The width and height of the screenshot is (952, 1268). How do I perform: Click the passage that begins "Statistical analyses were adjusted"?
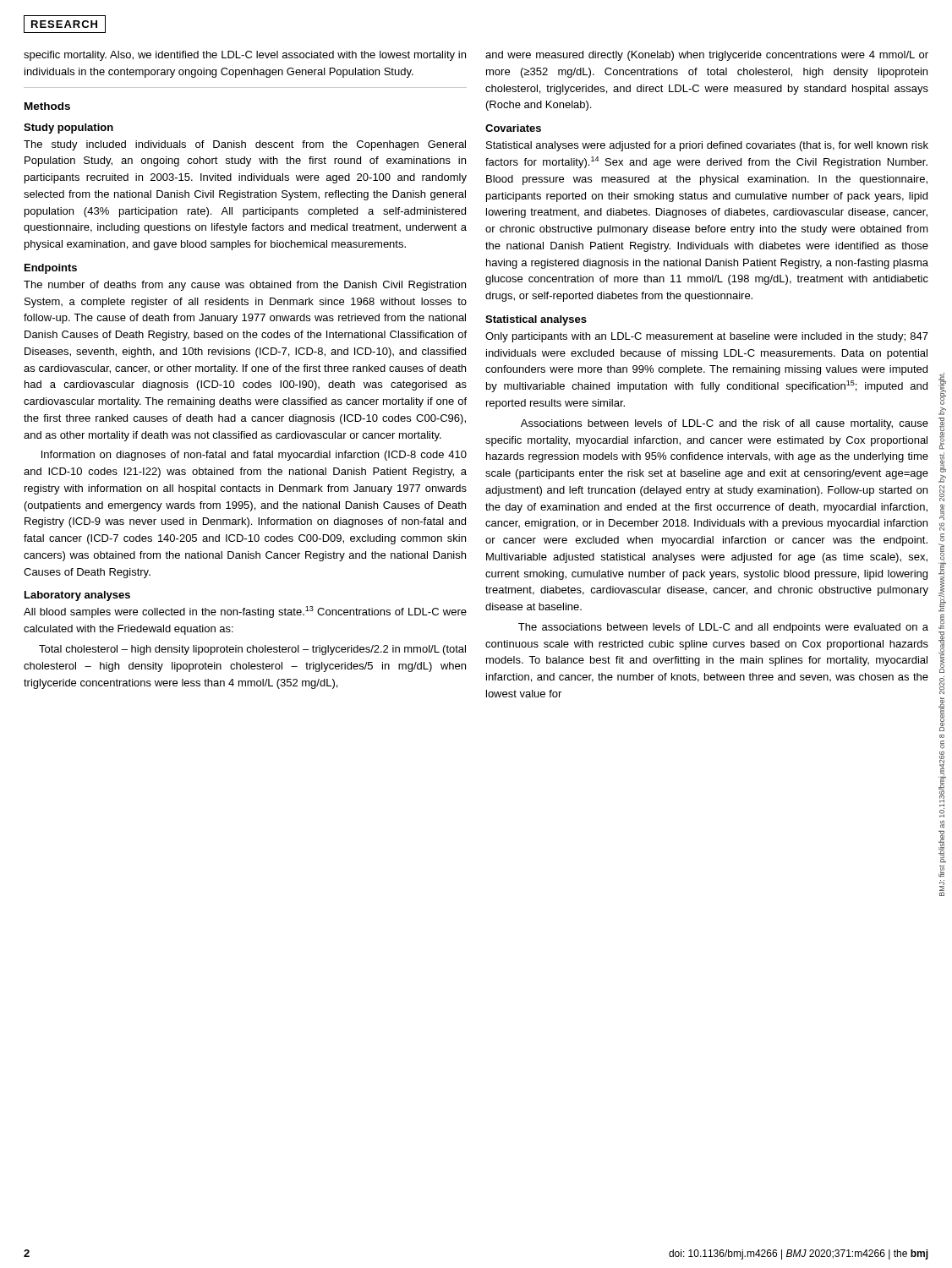[707, 220]
